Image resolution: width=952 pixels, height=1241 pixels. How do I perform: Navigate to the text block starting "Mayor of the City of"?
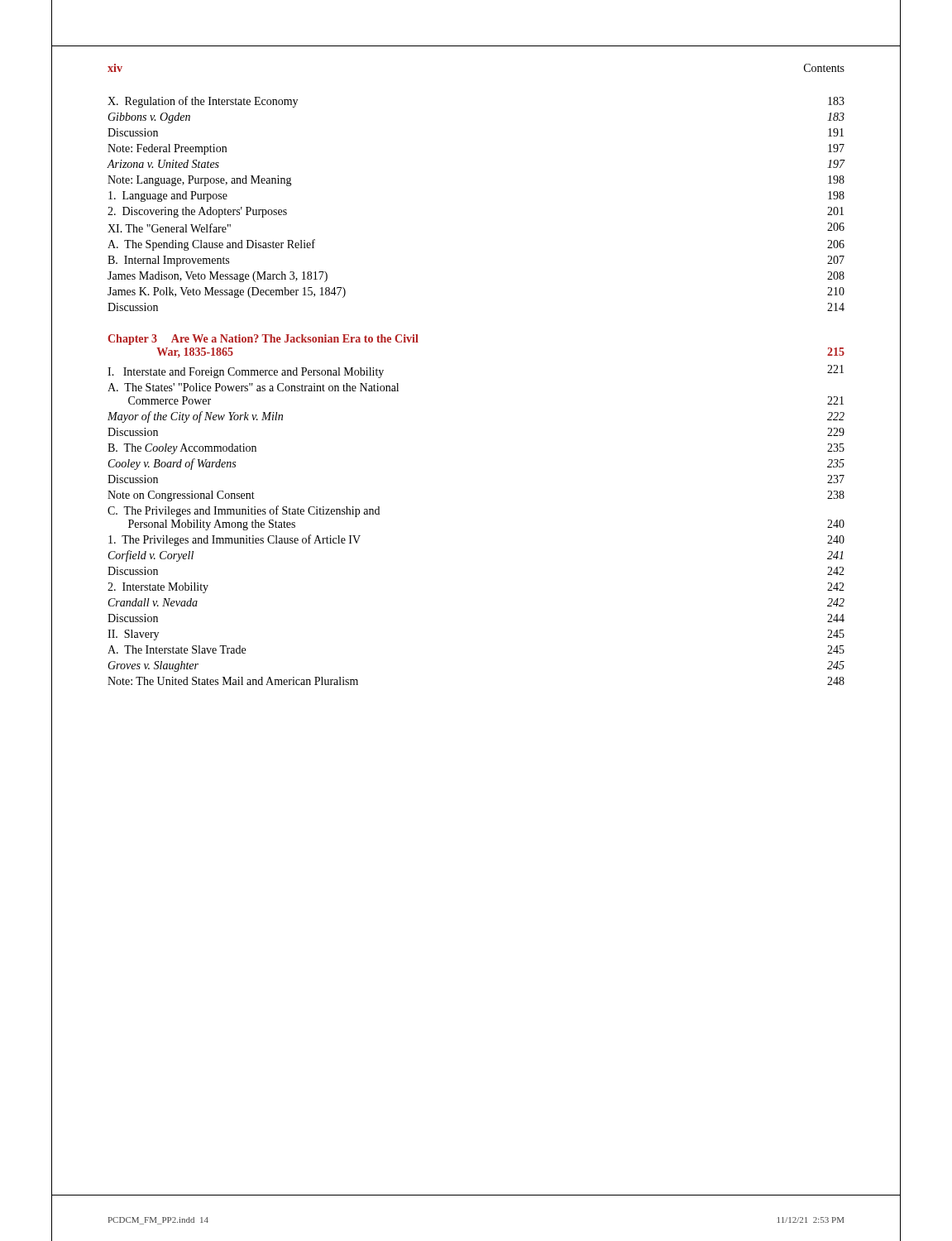tap(197, 417)
